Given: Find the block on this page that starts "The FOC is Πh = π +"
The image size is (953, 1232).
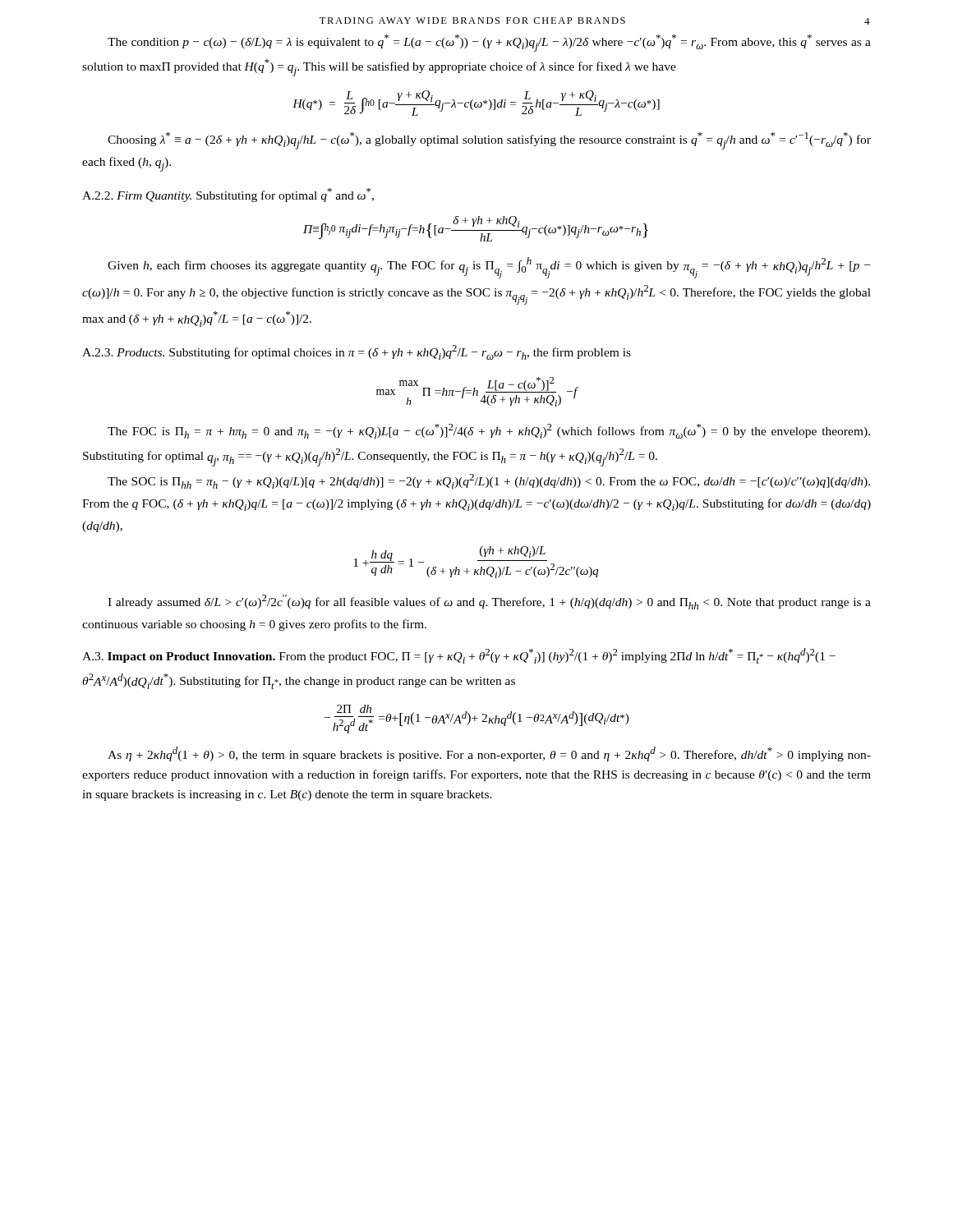Looking at the screenshot, I should (476, 443).
